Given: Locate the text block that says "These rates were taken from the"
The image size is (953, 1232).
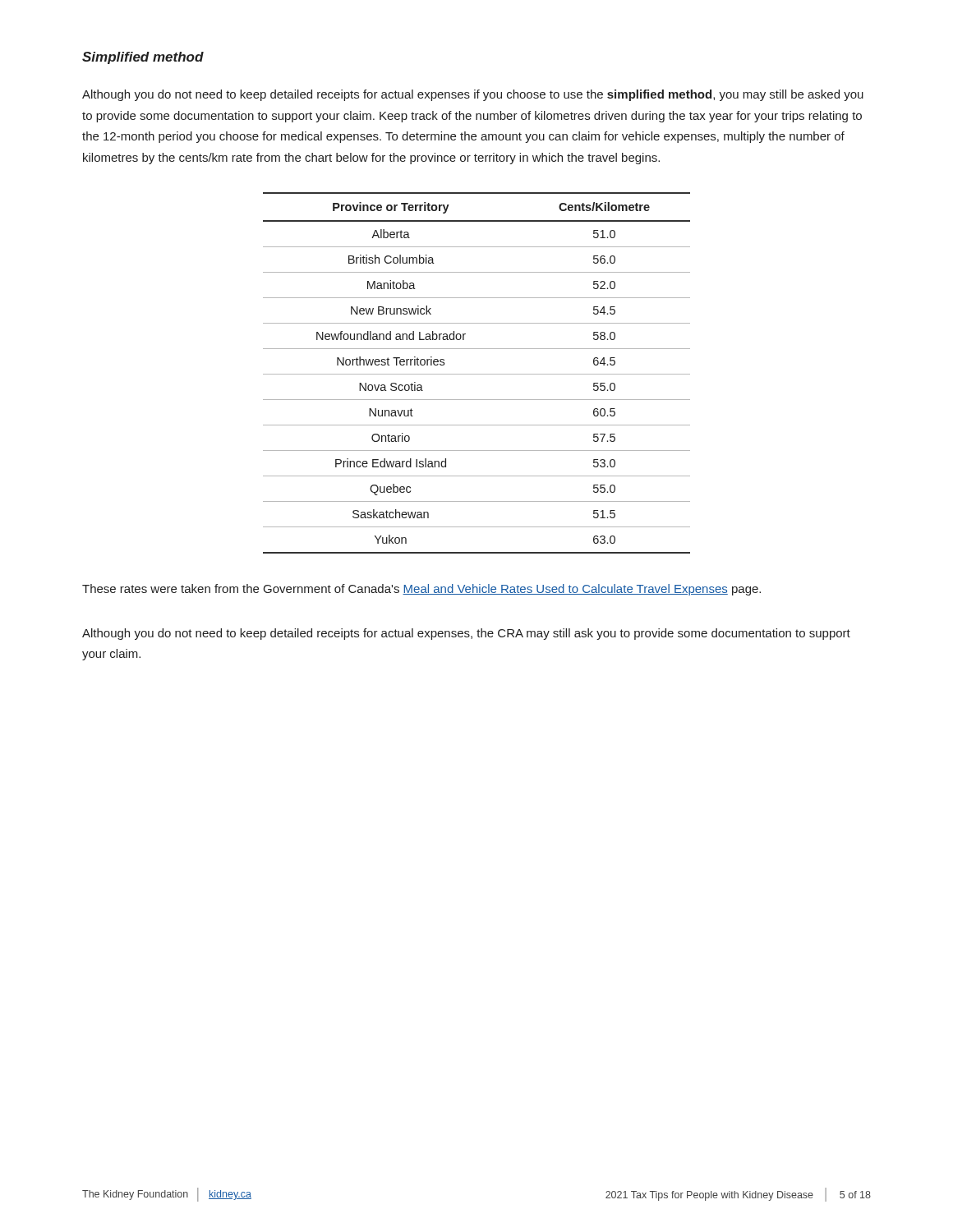Looking at the screenshot, I should click(422, 588).
